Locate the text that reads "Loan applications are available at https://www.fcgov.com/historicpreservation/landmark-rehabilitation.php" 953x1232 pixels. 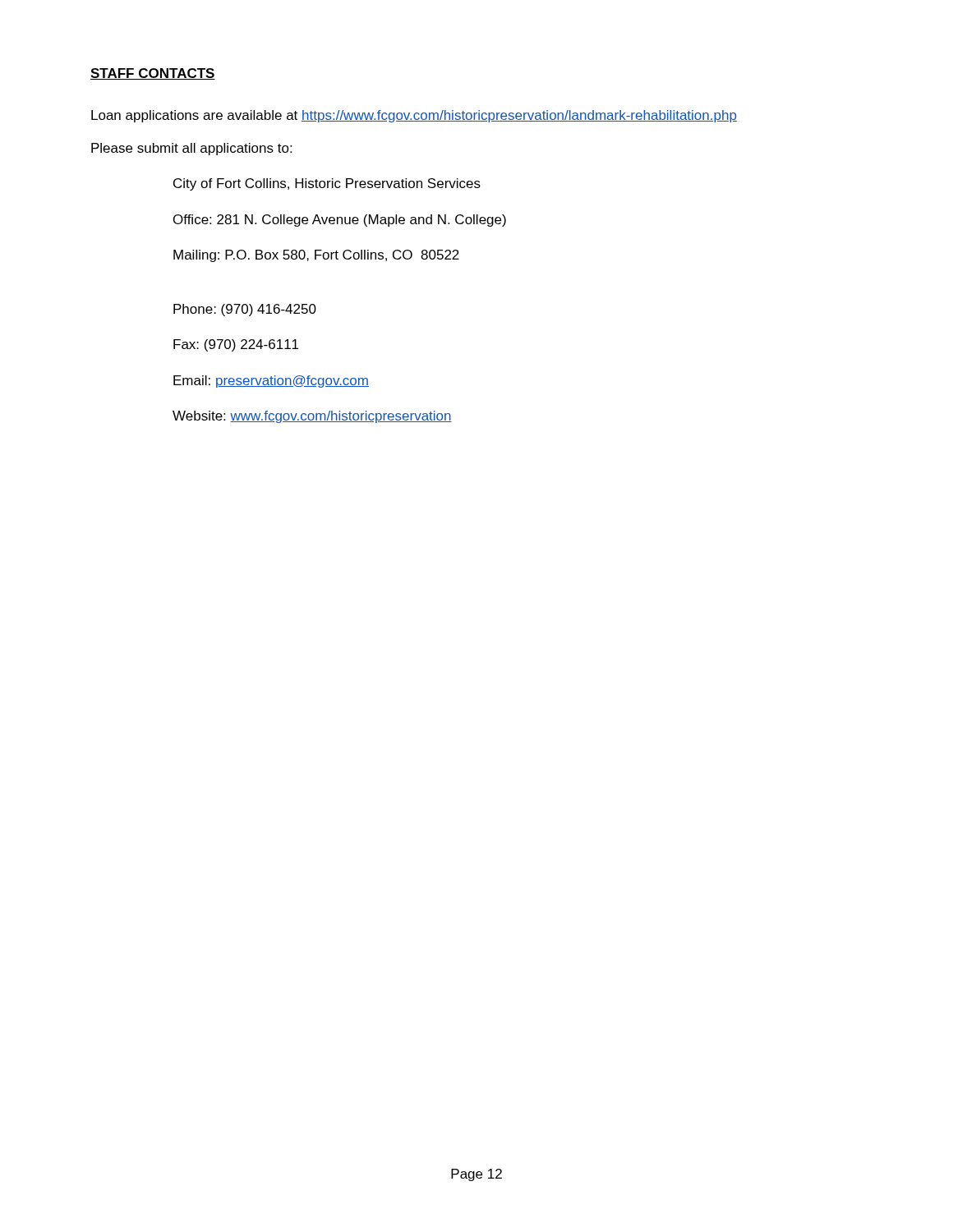414,115
